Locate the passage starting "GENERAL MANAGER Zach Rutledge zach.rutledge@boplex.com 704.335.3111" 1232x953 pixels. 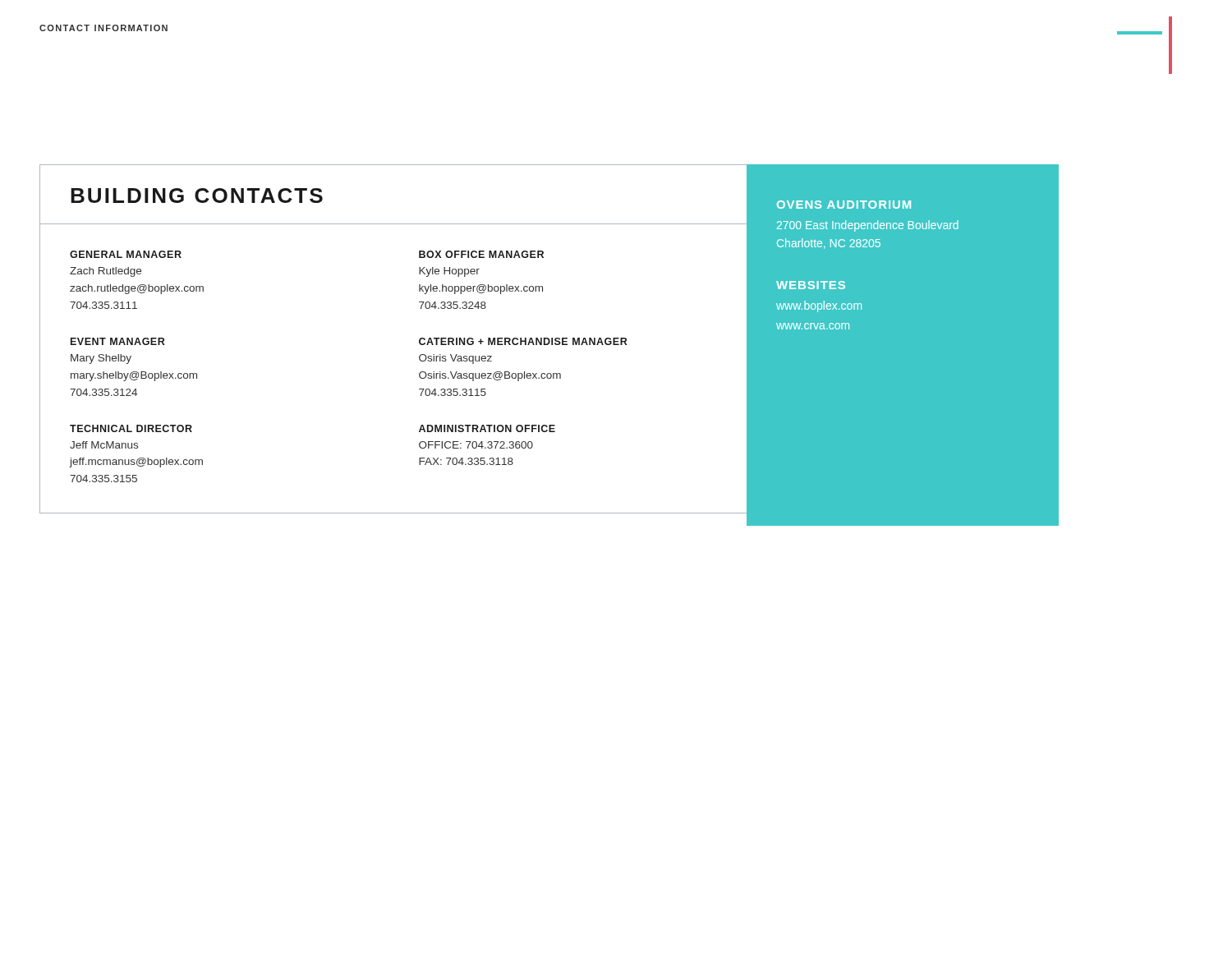coord(126,254)
